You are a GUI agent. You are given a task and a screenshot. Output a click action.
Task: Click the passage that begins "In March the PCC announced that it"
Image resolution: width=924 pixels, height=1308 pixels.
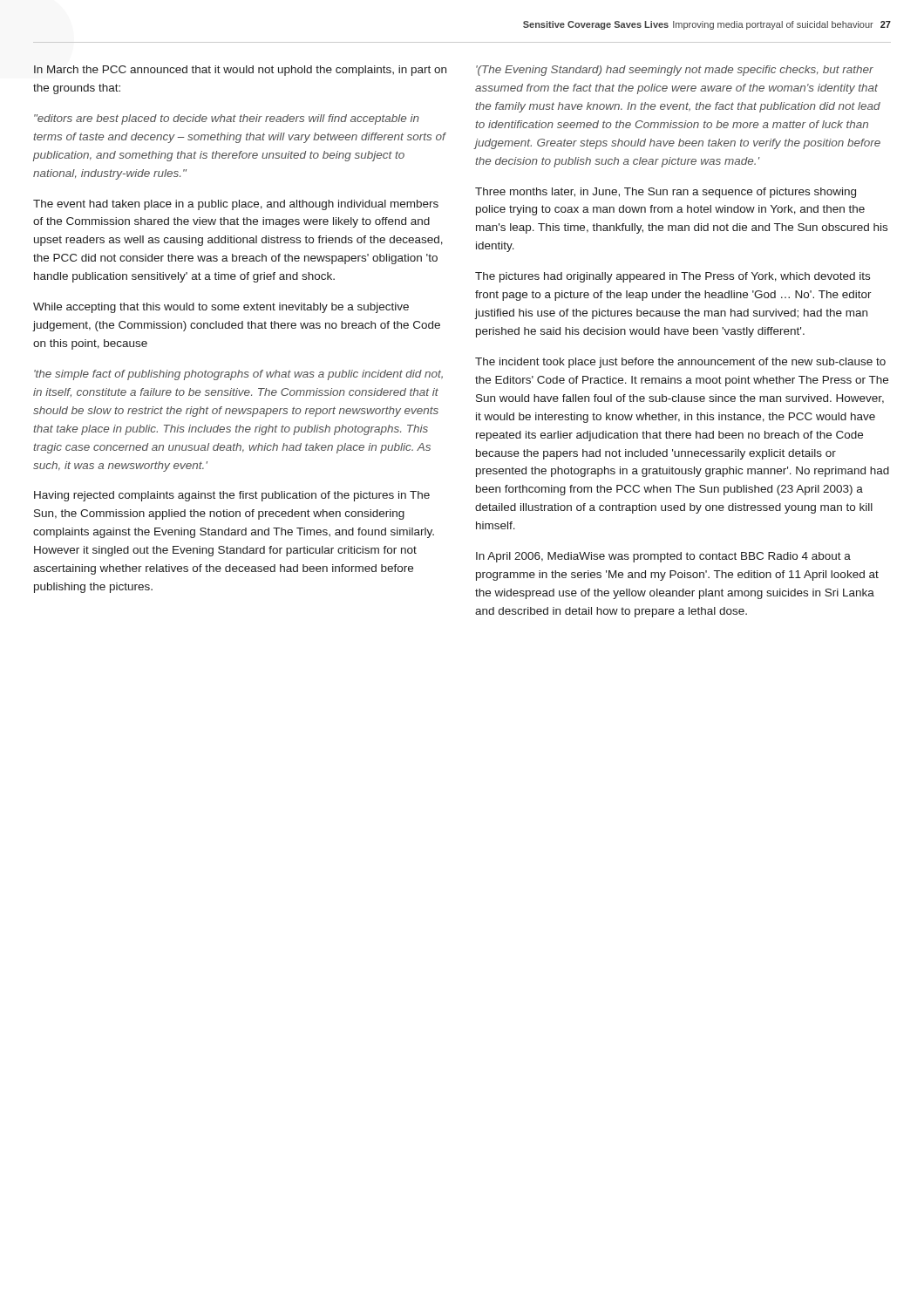(240, 78)
